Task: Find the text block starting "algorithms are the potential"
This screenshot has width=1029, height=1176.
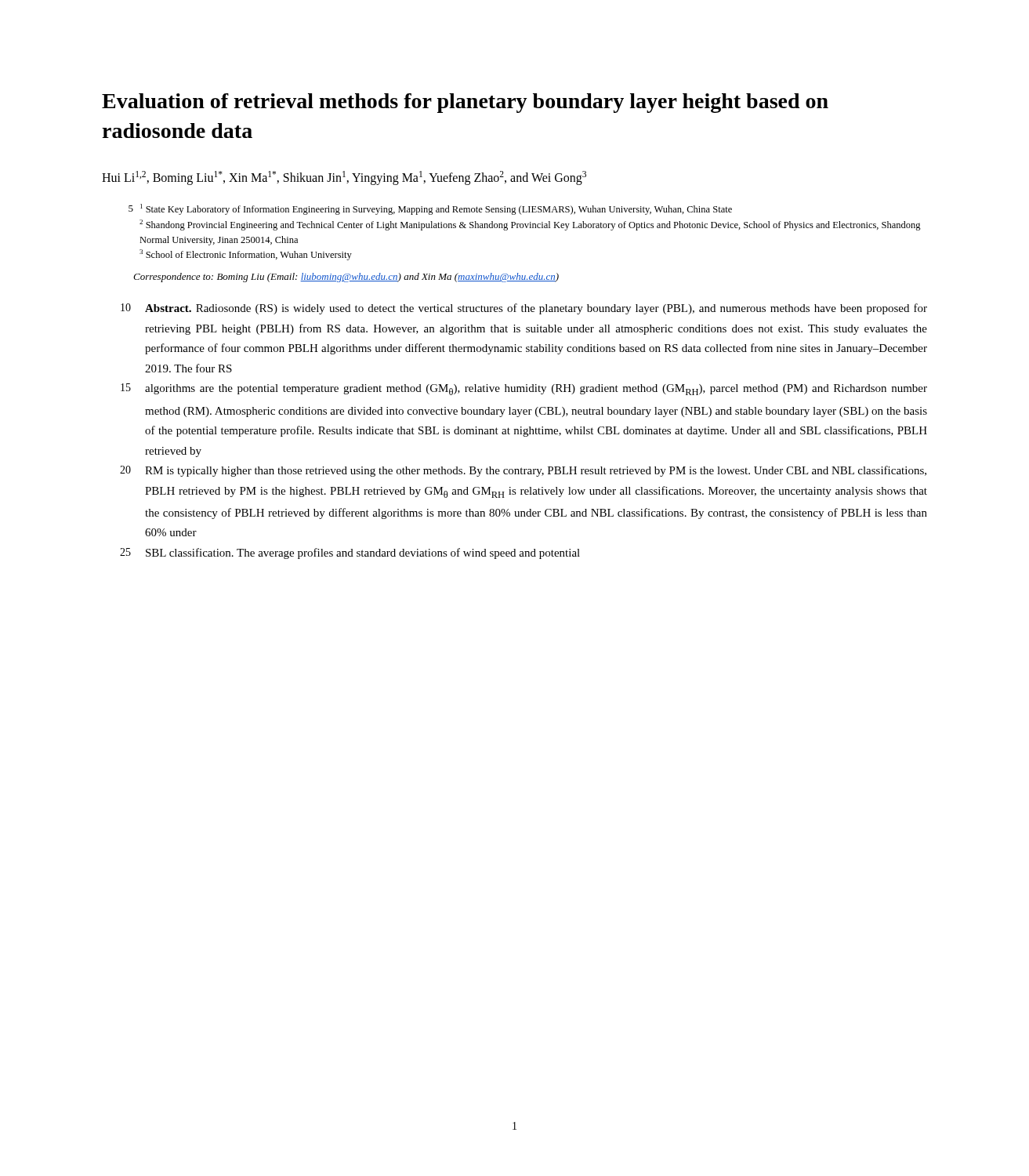Action: pos(536,419)
